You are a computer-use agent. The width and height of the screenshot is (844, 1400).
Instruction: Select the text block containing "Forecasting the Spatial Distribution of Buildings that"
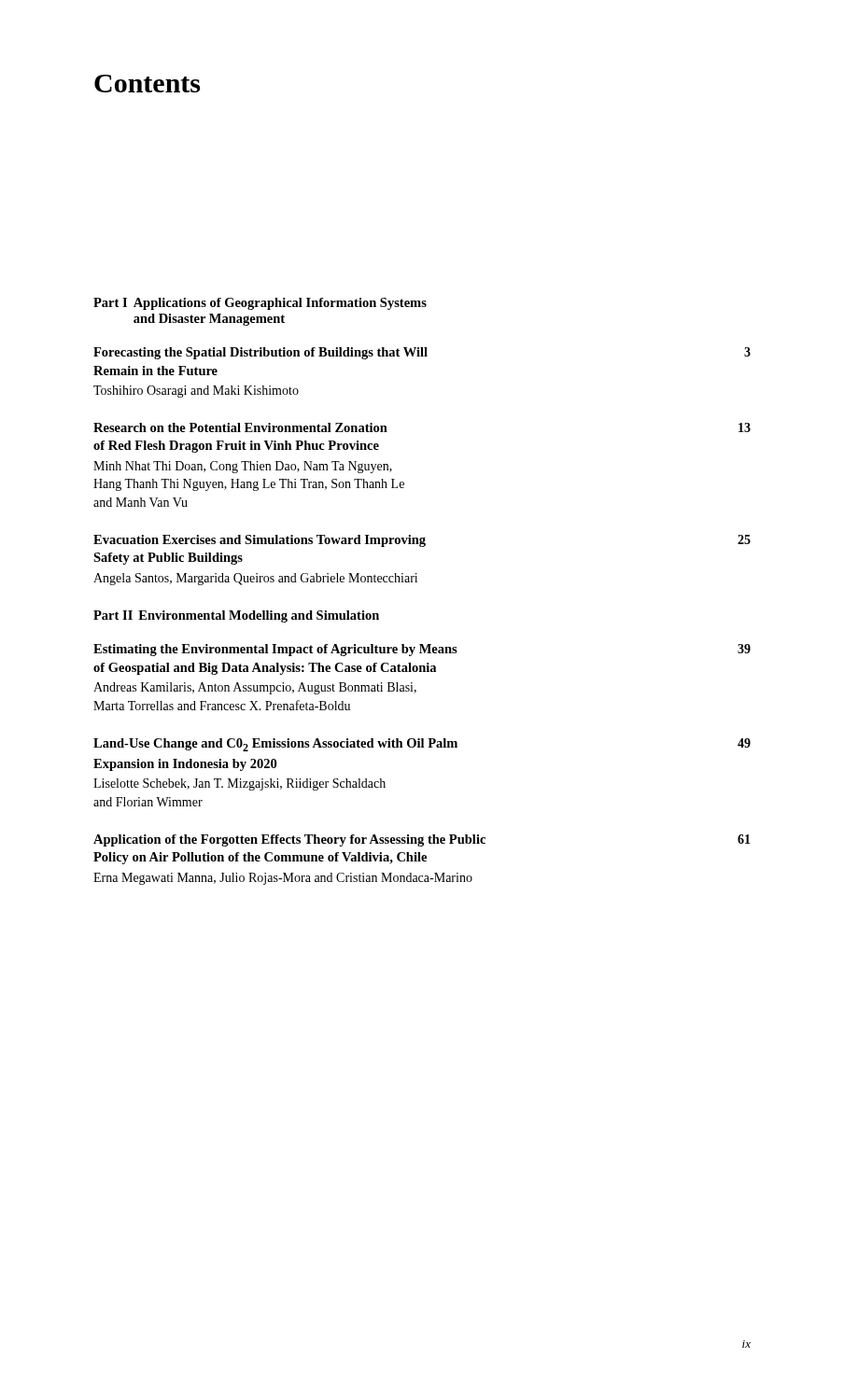pos(422,353)
